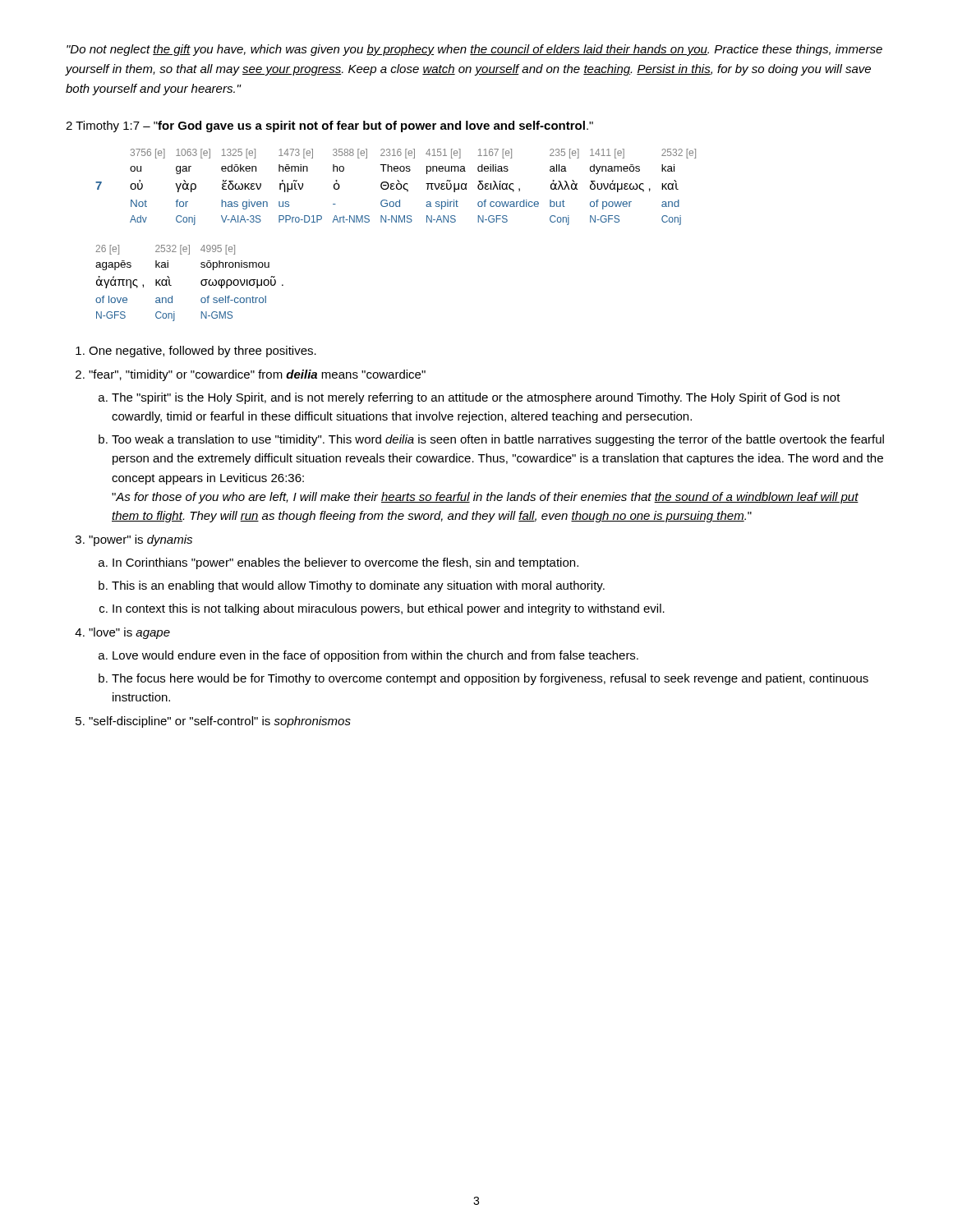This screenshot has width=953, height=1232.
Task: Navigate to the passage starting "In context this is"
Action: [388, 608]
